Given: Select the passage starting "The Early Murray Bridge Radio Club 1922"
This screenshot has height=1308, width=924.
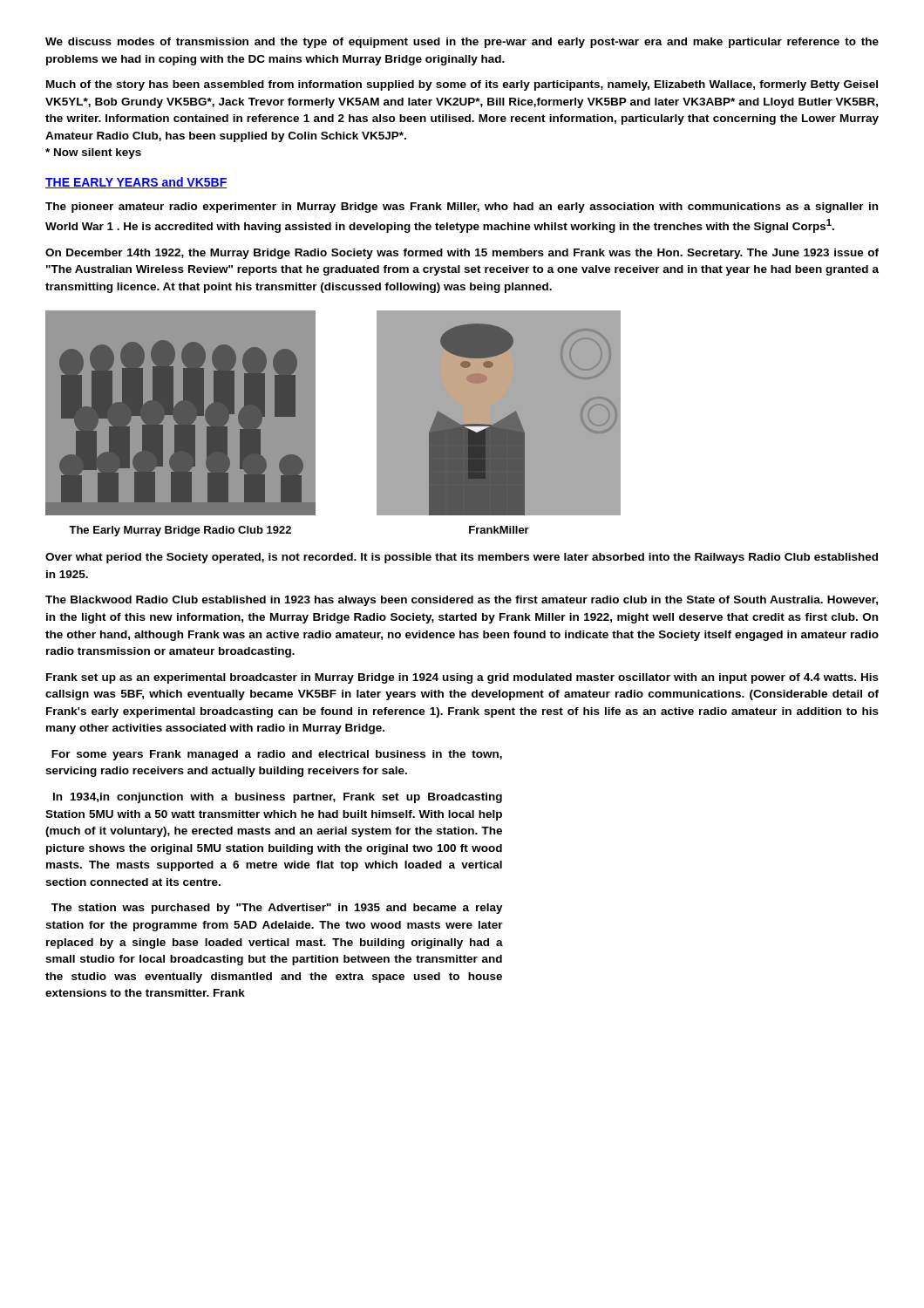Looking at the screenshot, I should click(180, 530).
